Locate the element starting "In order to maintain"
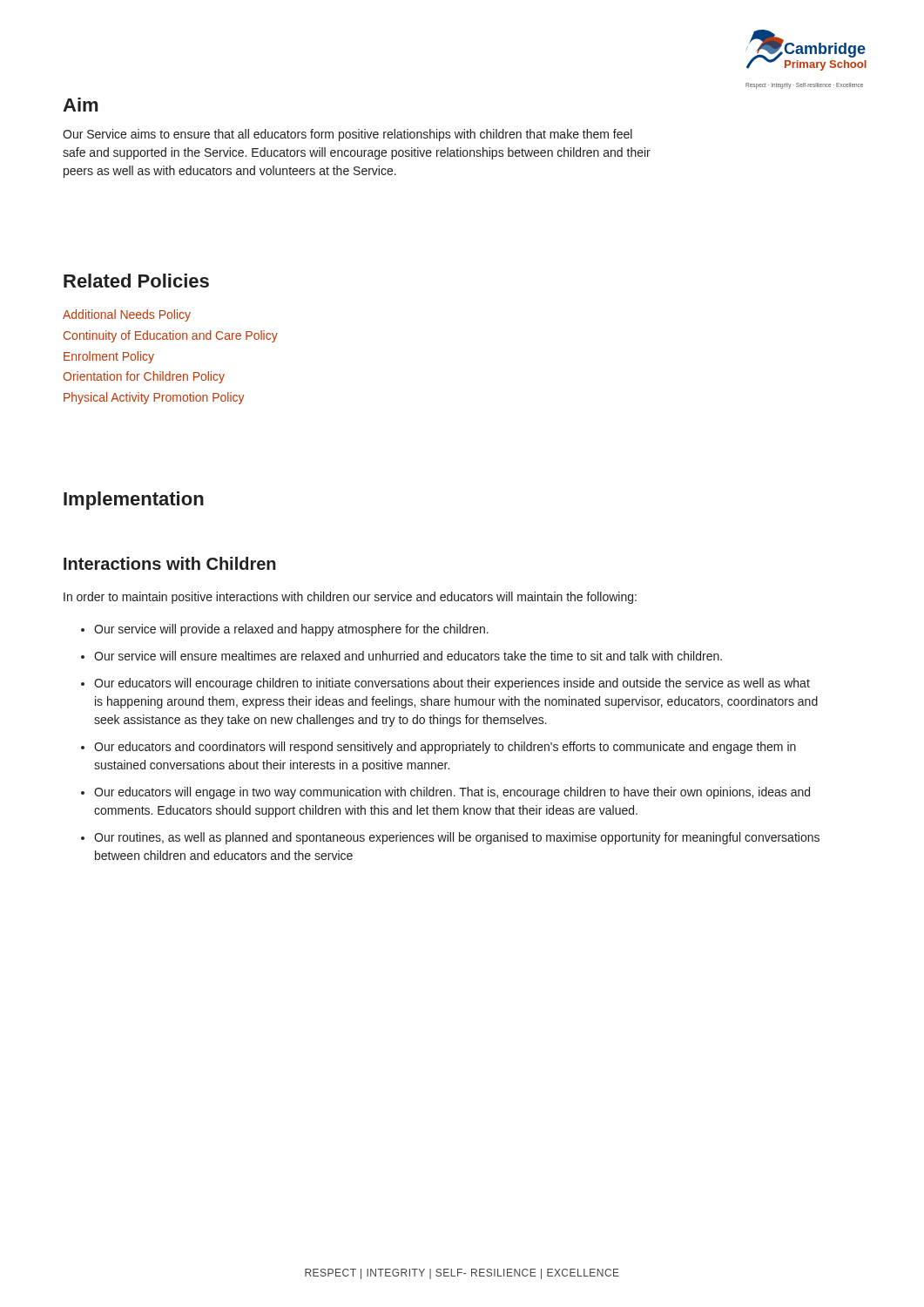Viewport: 924px width, 1307px height. 350,597
